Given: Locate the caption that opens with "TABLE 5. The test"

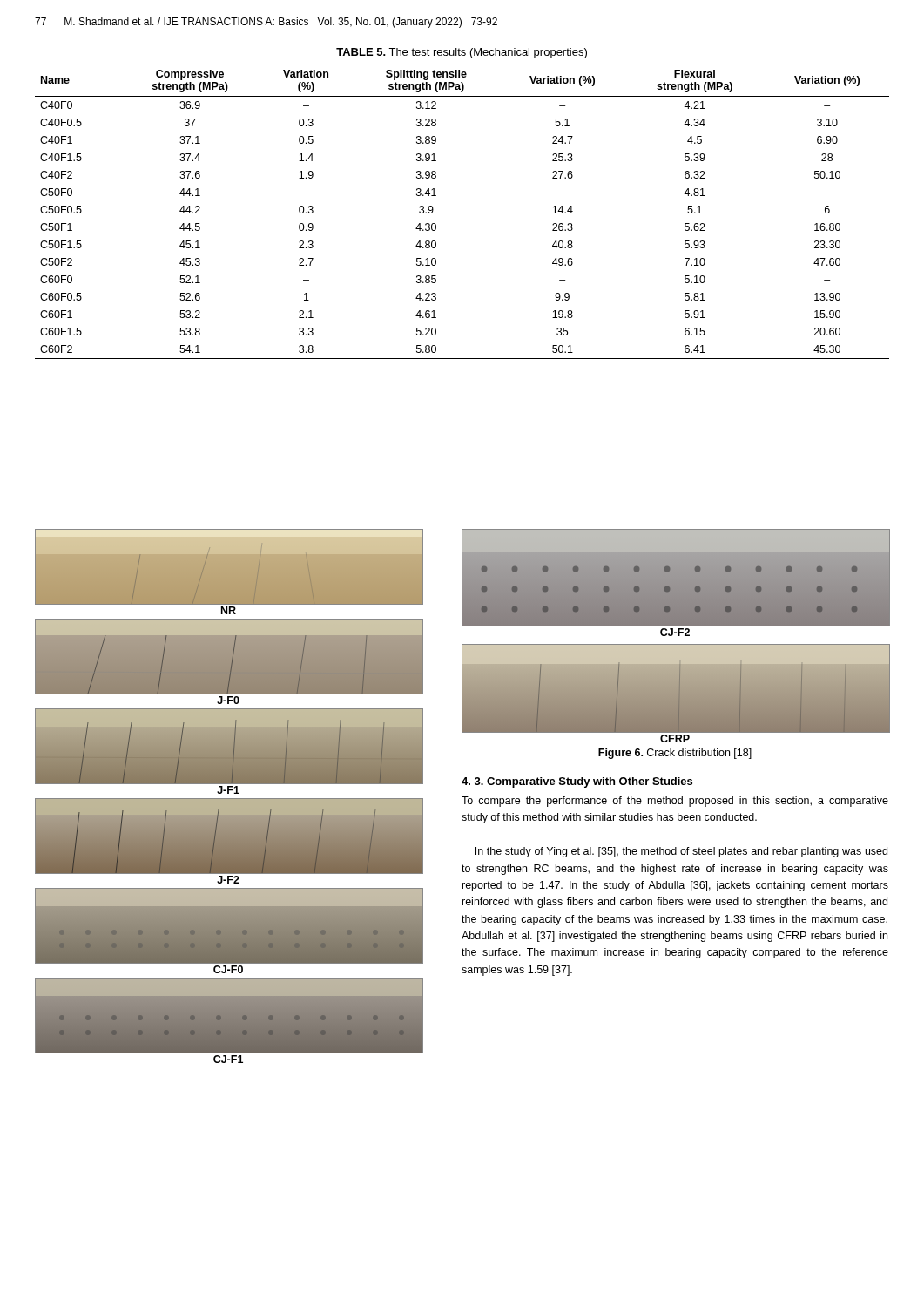Looking at the screenshot, I should click(x=462, y=53).
